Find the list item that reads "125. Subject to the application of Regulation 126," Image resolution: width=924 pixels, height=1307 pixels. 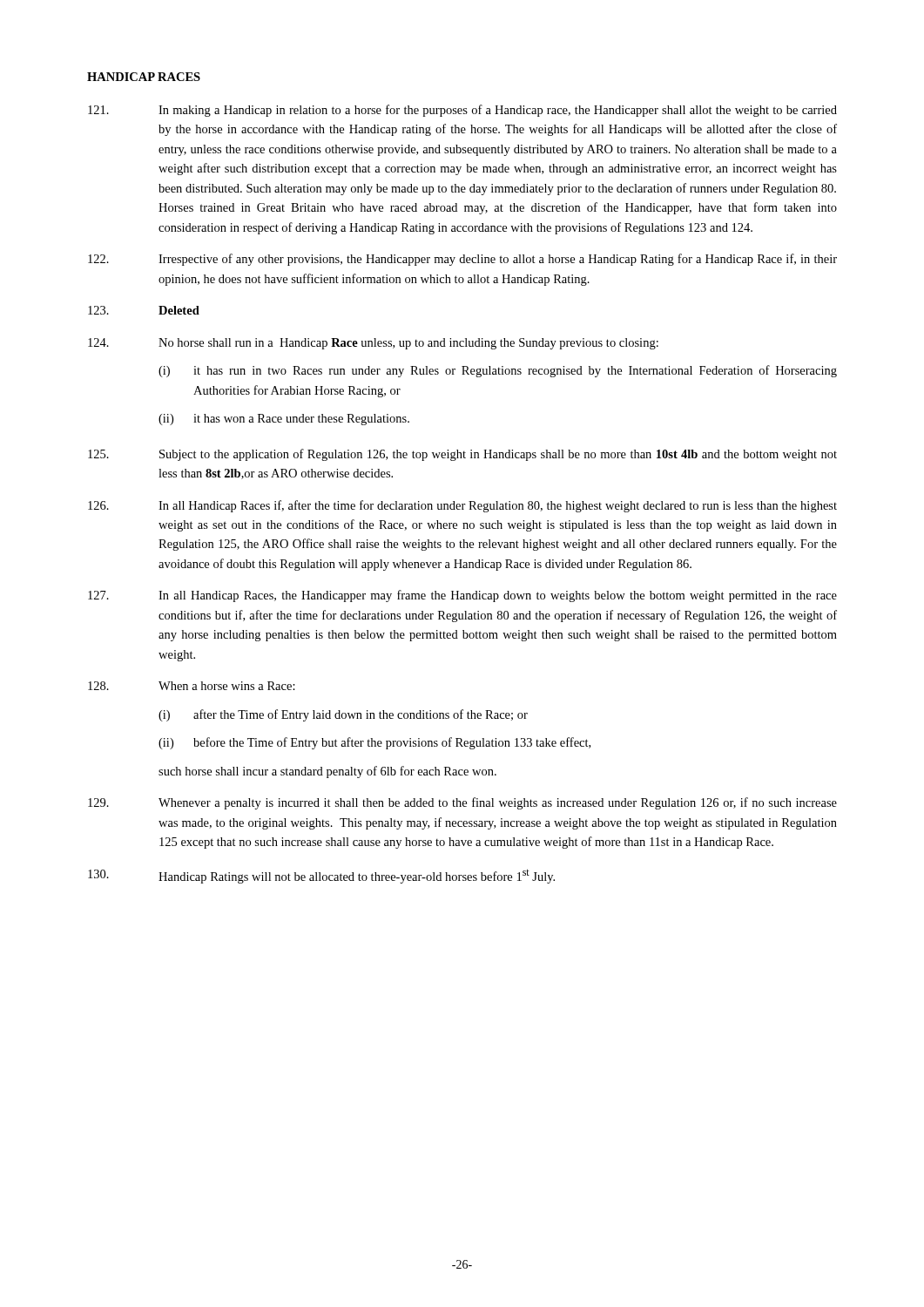point(462,464)
